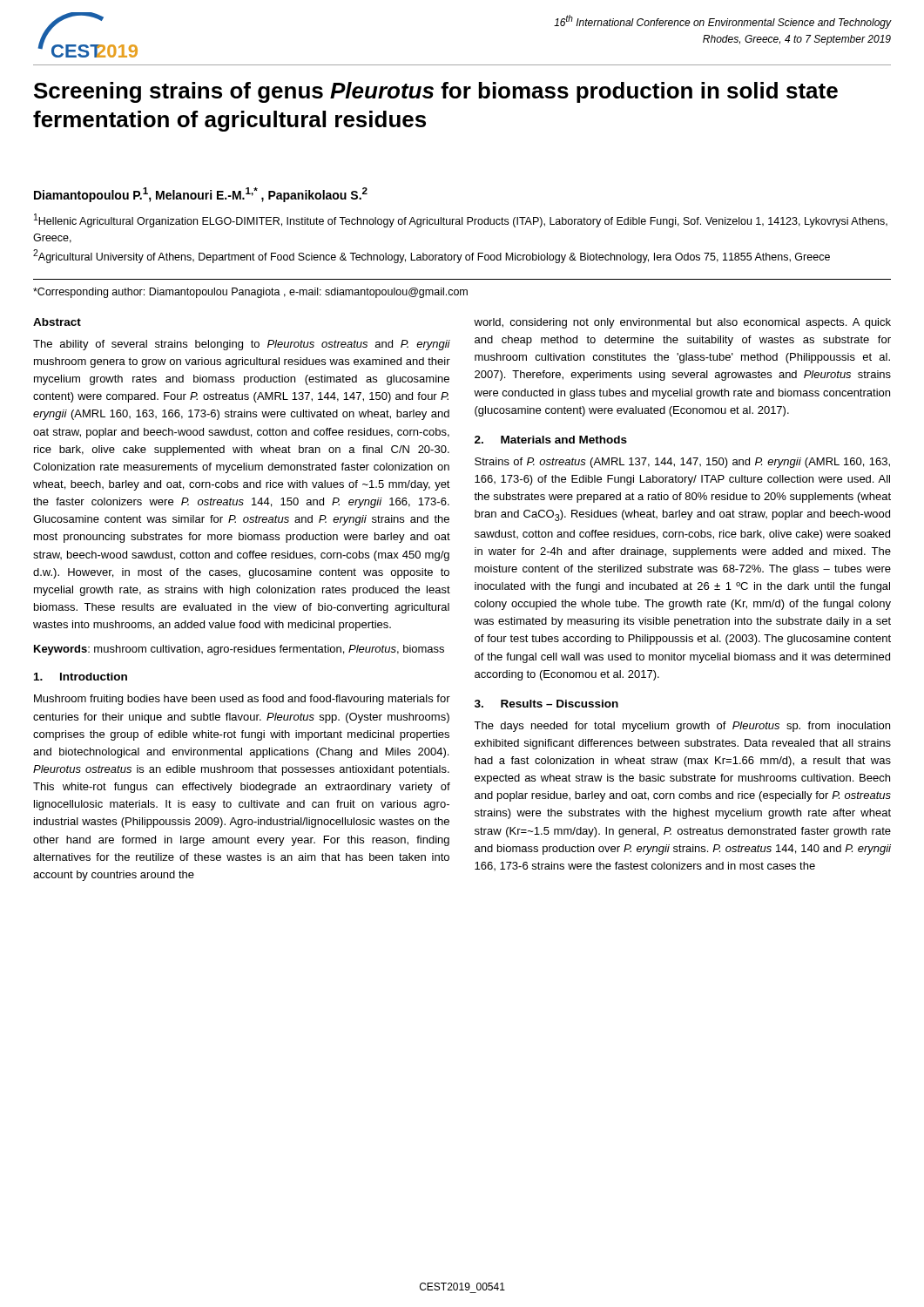Click where it says "Diamantopoulou P.1, Melanouri E.-M.1,* , Papanikolaou S.2"
The width and height of the screenshot is (924, 1307).
[x=200, y=193]
